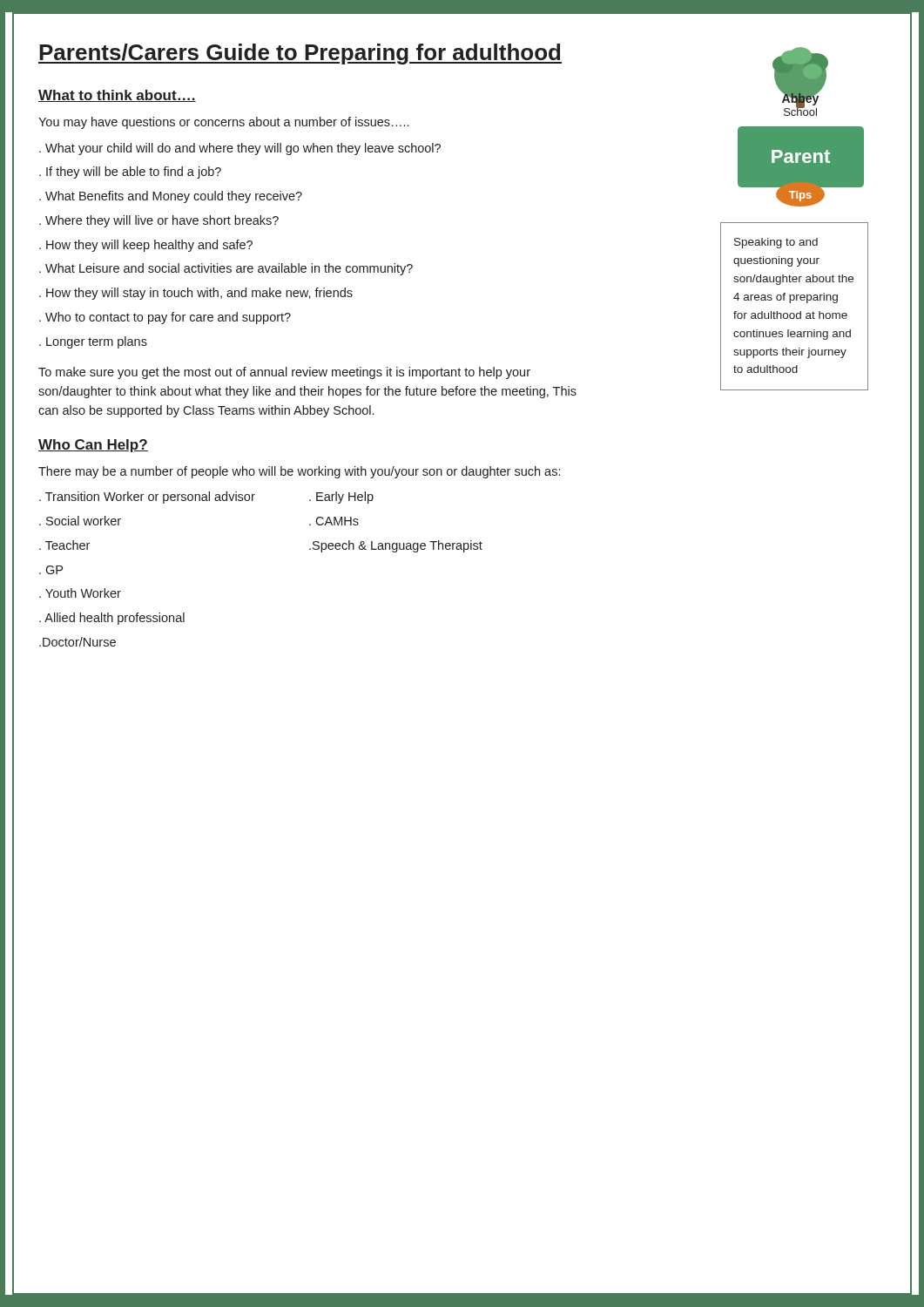Point to the block beginning "There may be a number"
The image size is (924, 1307).
pyautogui.click(x=300, y=471)
